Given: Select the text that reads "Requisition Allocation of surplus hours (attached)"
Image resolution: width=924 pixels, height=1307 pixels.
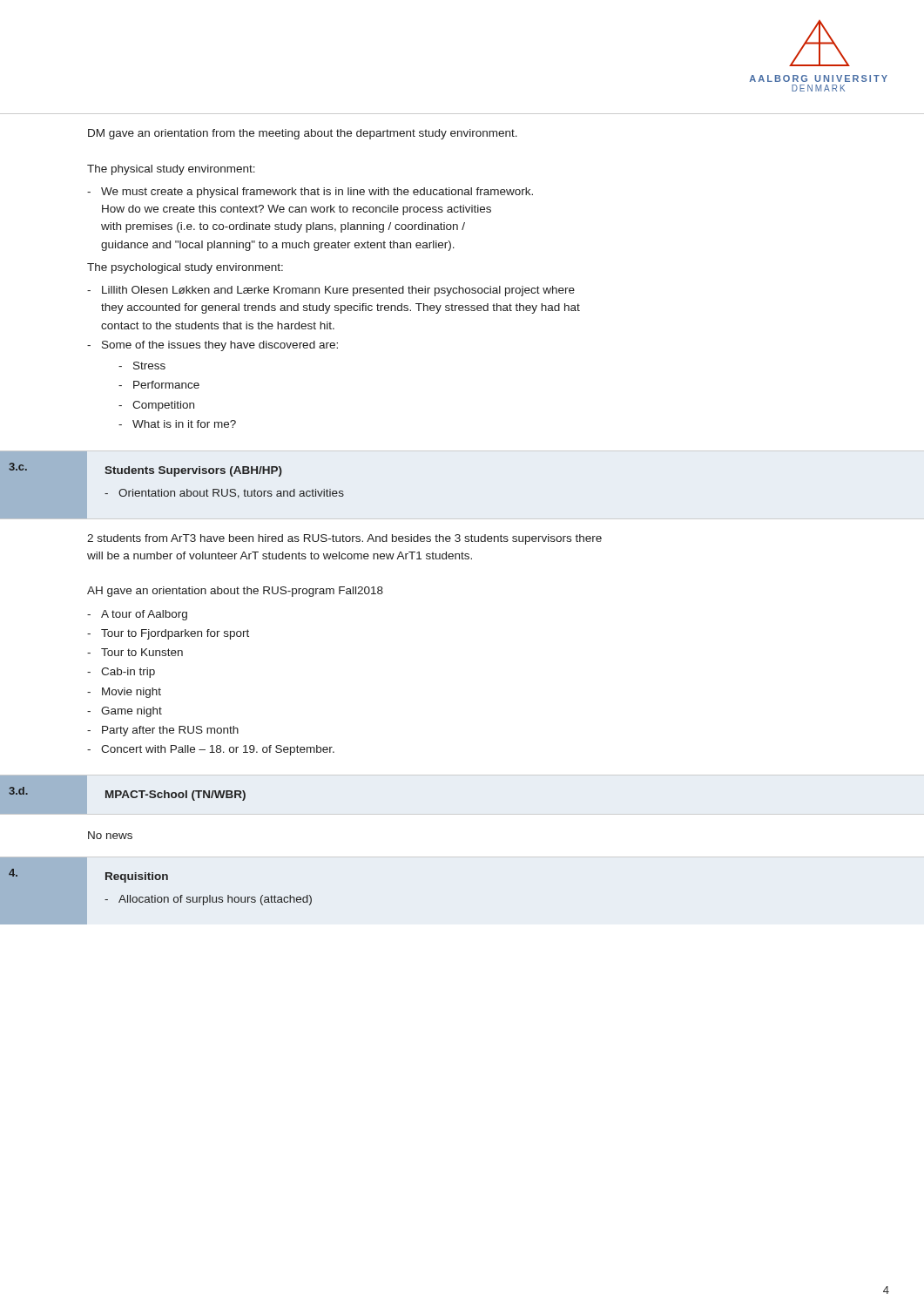Looking at the screenshot, I should point(137,877).
